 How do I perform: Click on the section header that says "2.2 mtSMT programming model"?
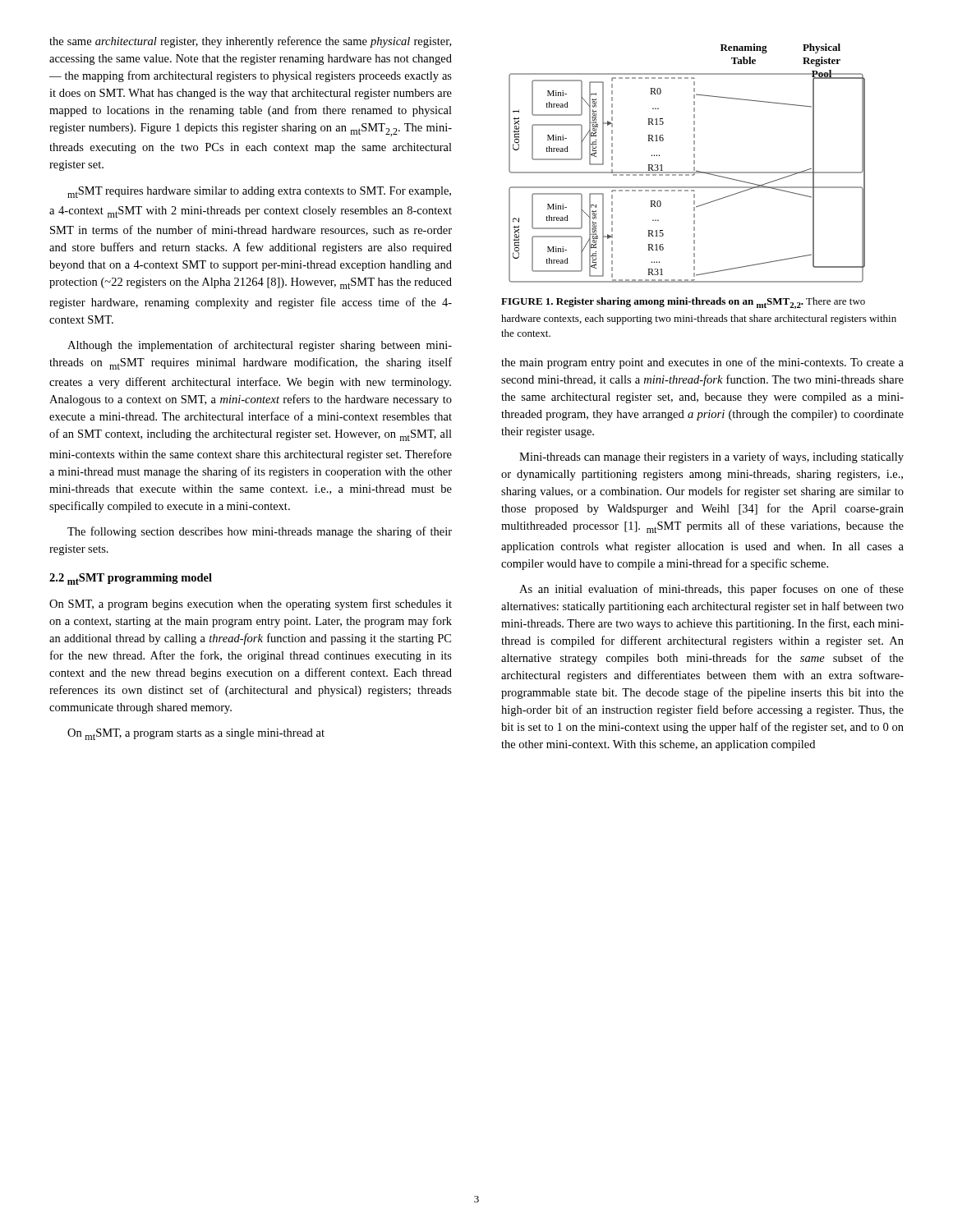pos(131,579)
